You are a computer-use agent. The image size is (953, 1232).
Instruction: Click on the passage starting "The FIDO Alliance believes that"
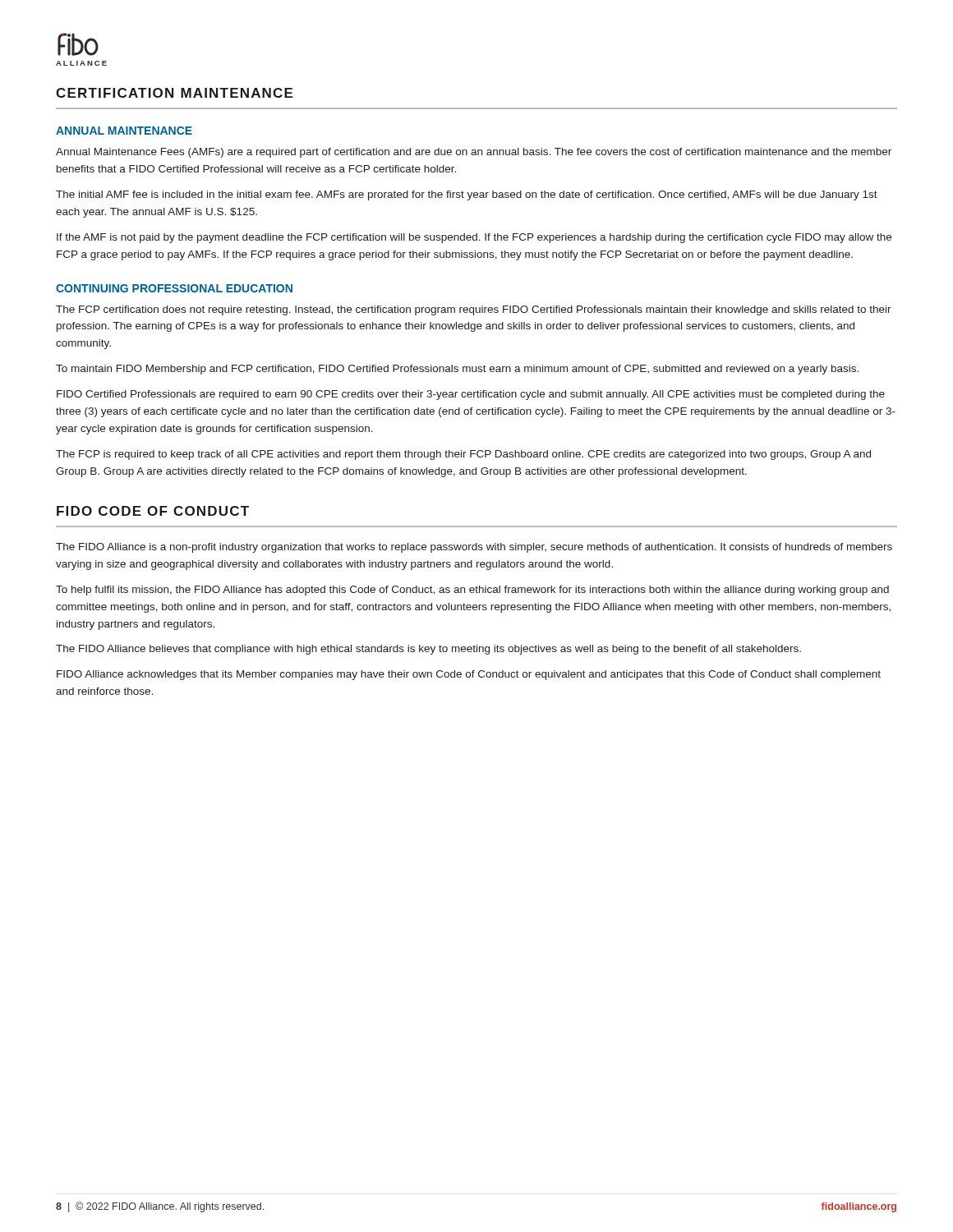coord(429,649)
